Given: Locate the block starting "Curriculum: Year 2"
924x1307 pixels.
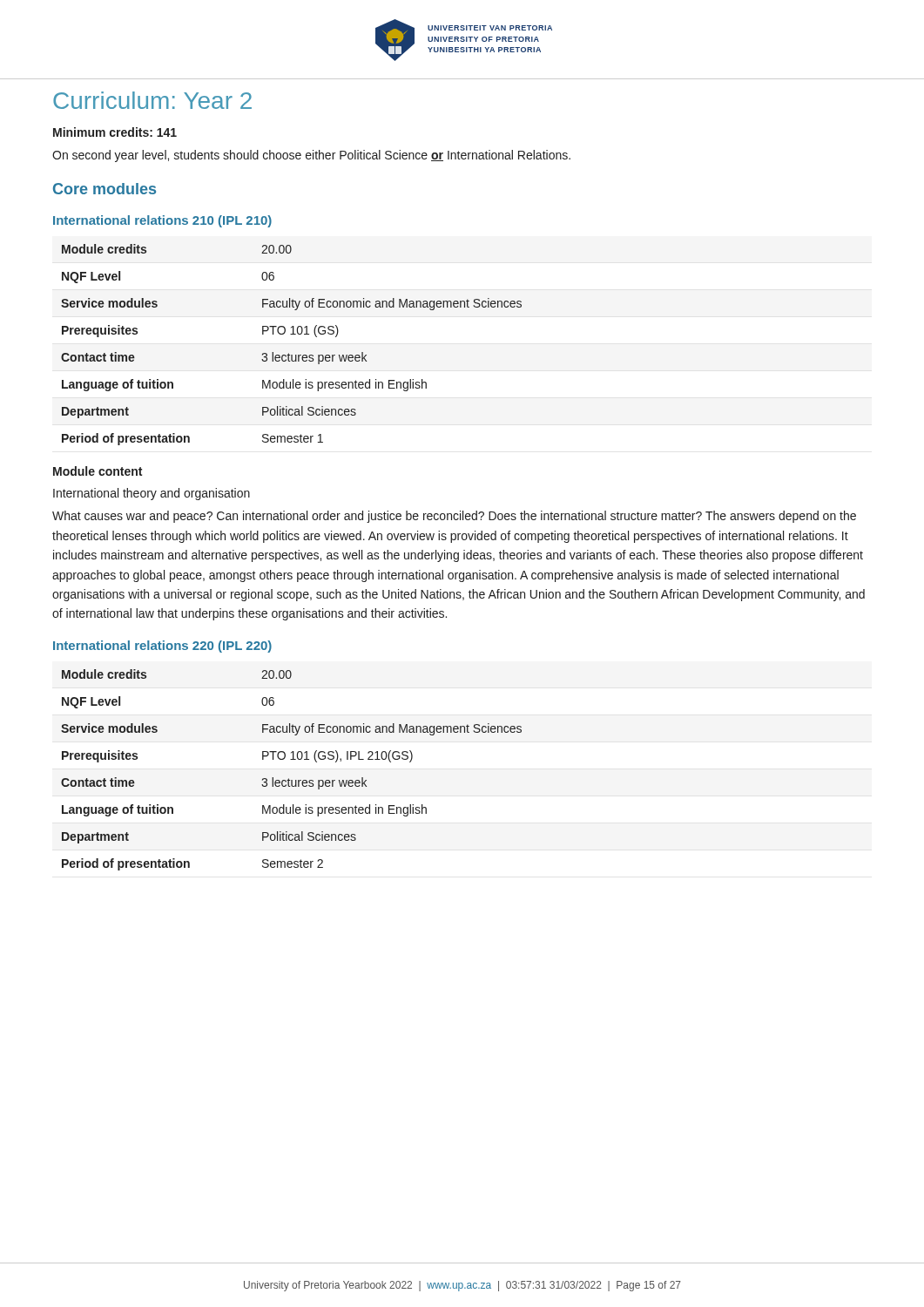Looking at the screenshot, I should [152, 100].
